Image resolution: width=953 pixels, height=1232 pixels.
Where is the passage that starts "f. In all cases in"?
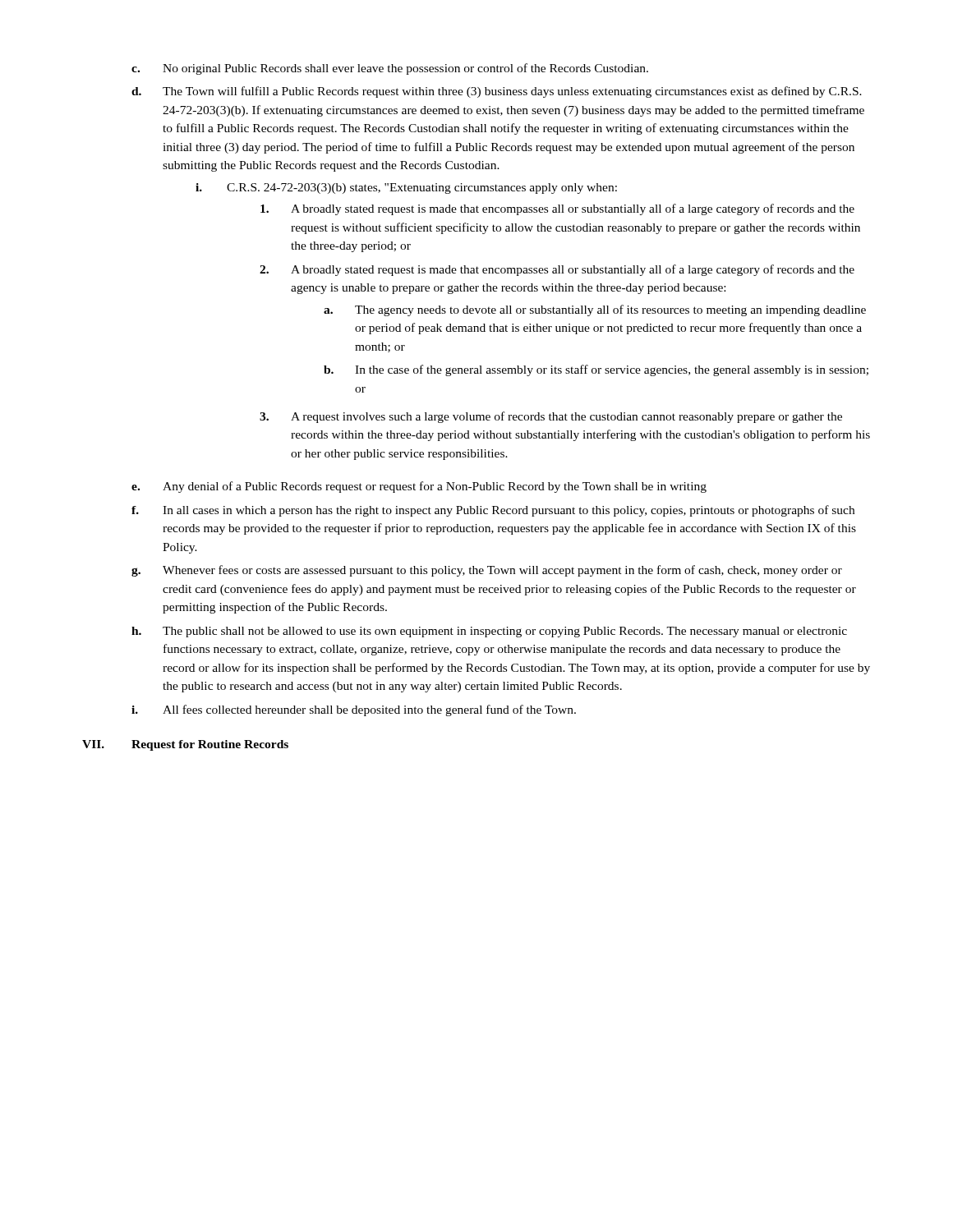pos(501,529)
